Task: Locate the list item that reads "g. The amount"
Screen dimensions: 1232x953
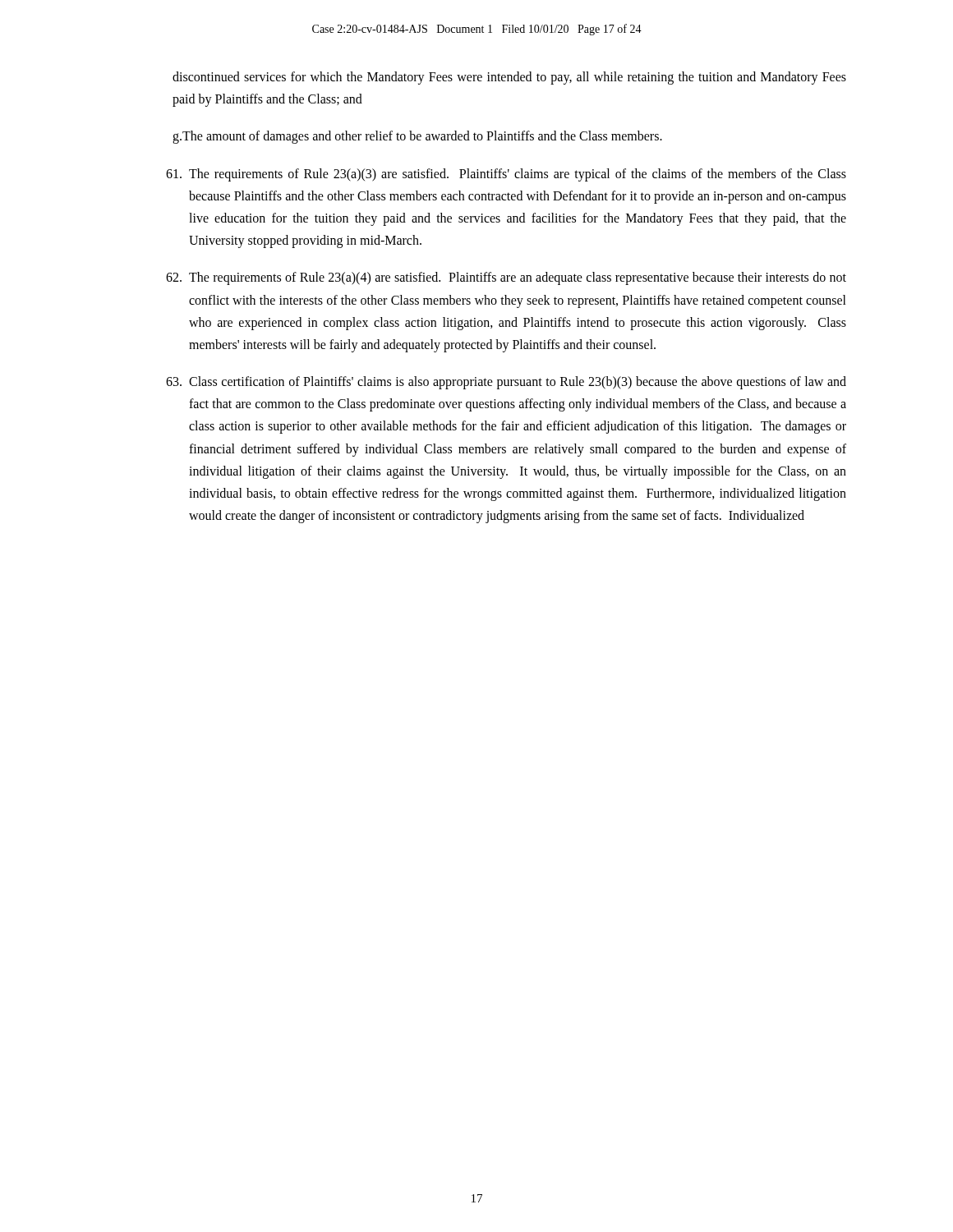Action: 476,136
